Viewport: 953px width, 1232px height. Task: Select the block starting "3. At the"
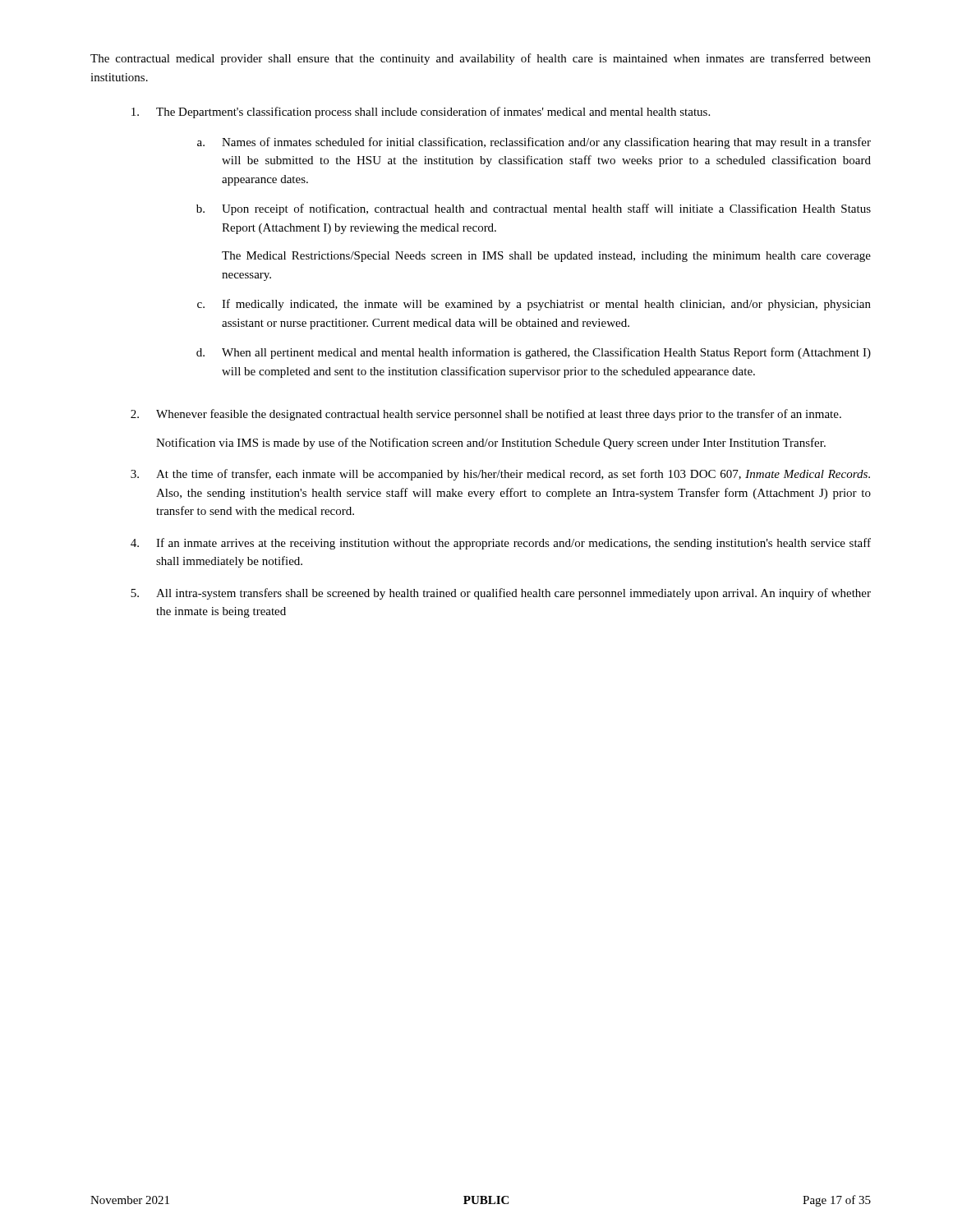(x=481, y=493)
